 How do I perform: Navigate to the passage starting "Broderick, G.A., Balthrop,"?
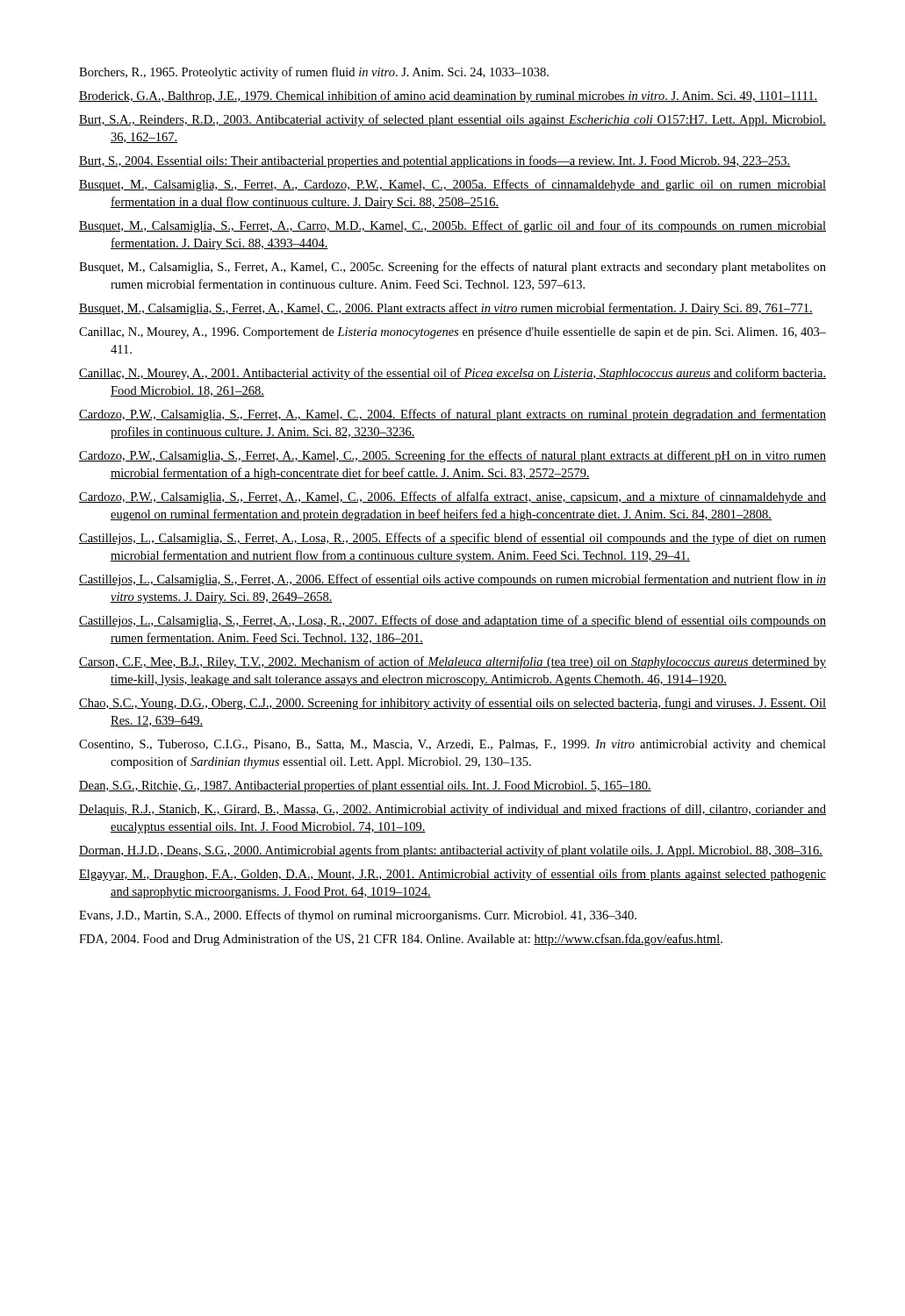coord(448,96)
